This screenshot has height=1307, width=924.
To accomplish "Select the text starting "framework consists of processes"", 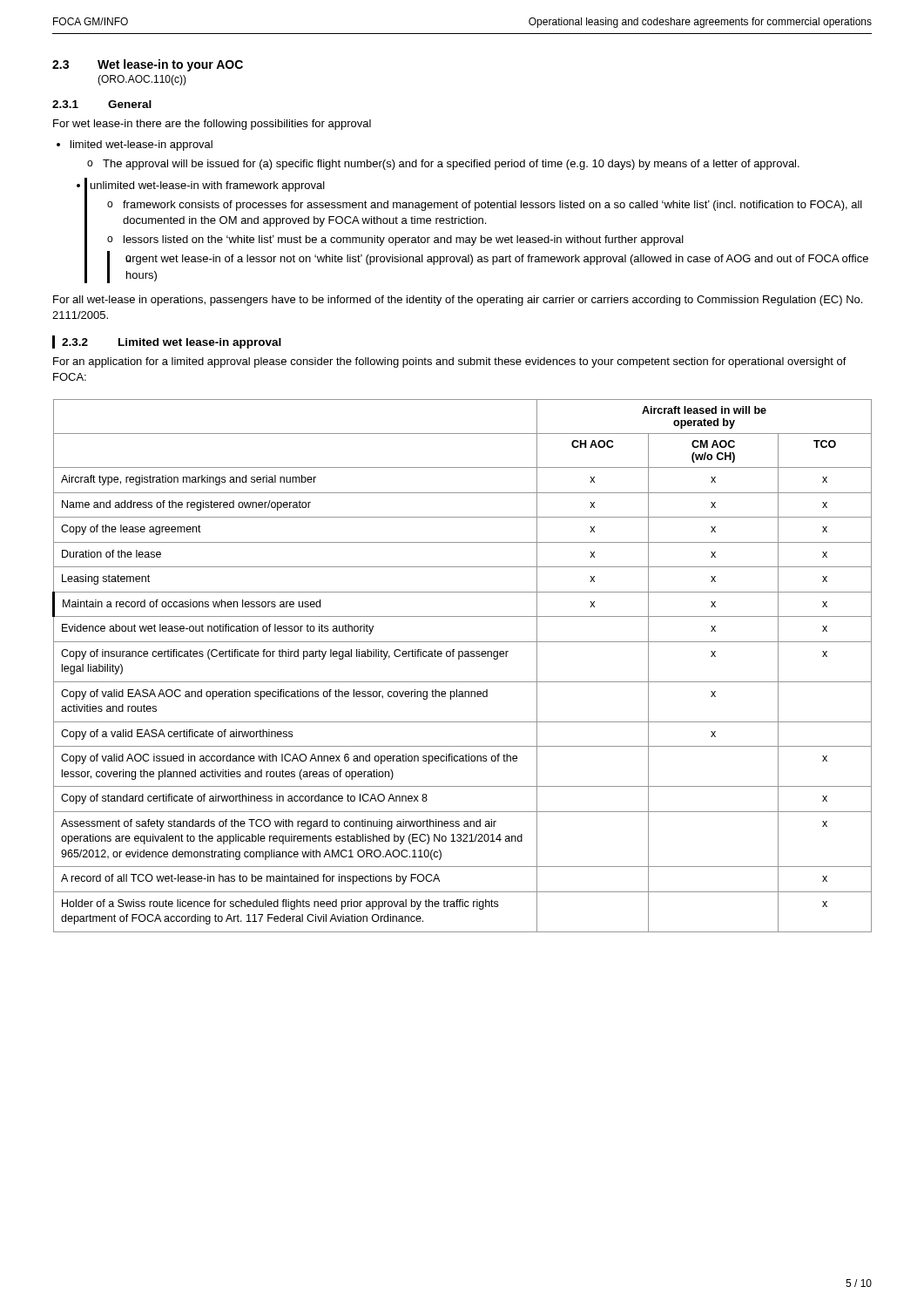I will [489, 213].
